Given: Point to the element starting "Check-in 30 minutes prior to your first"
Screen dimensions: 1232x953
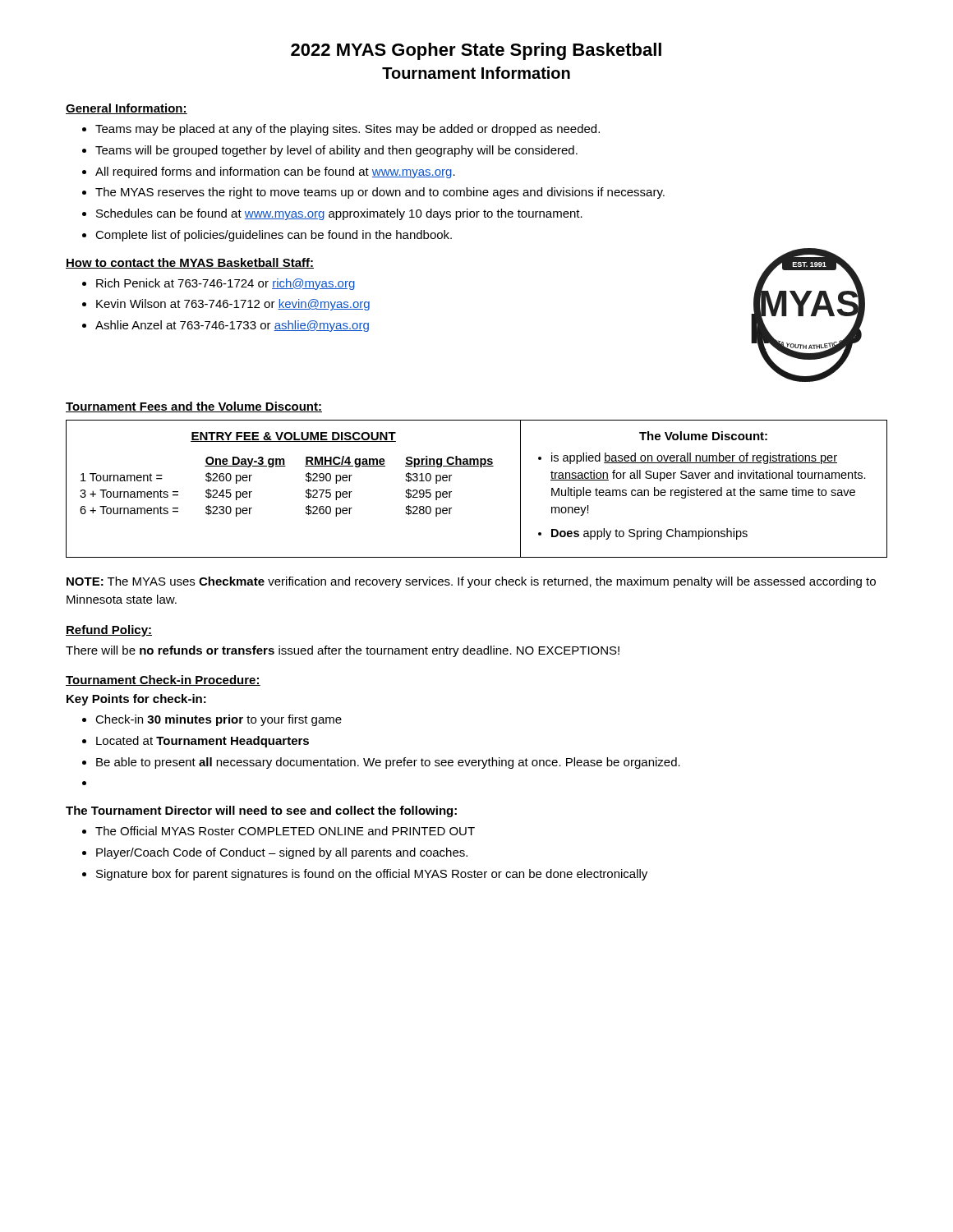Looking at the screenshot, I should (x=219, y=719).
